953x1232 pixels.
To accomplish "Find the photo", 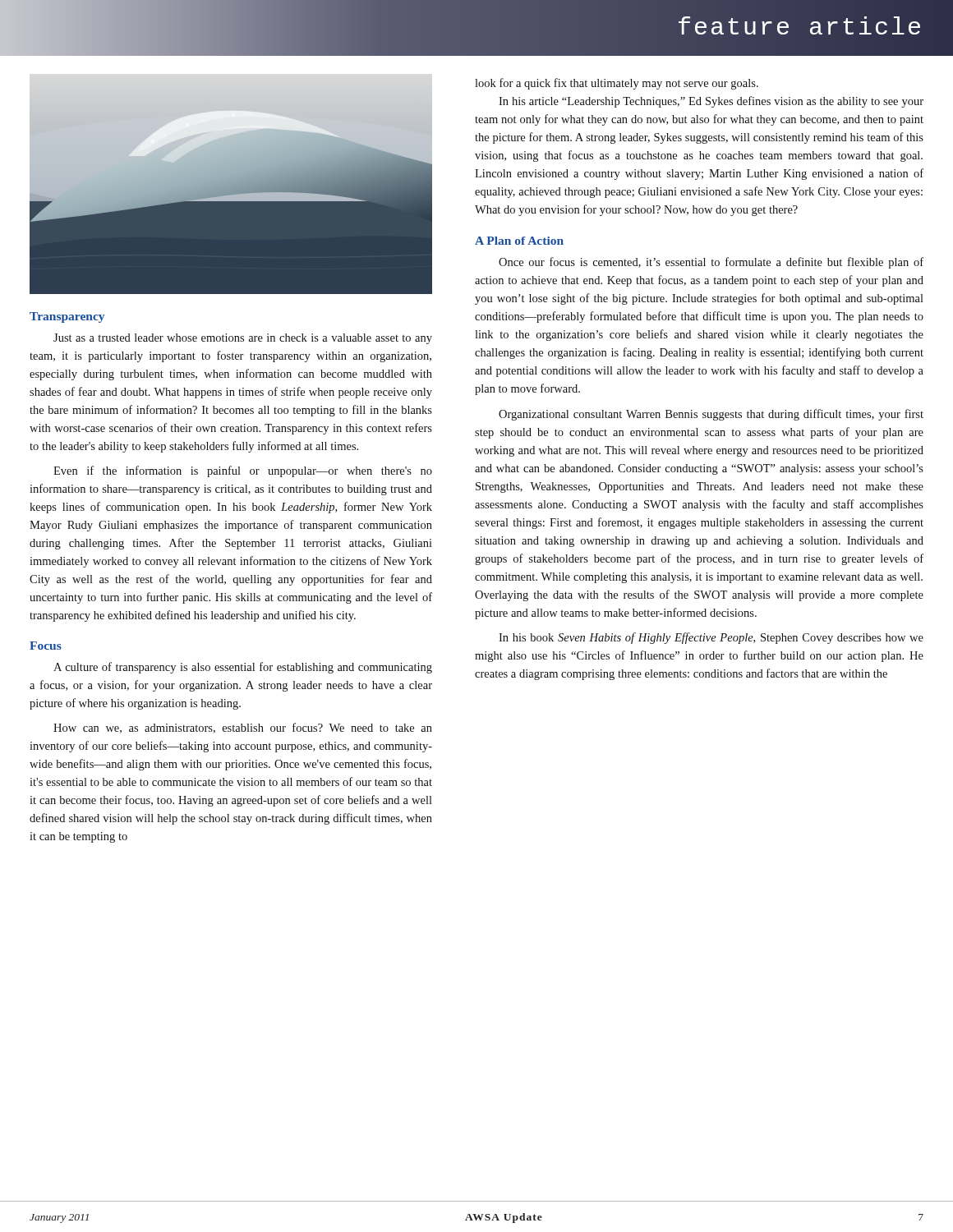I will pyautogui.click(x=231, y=184).
